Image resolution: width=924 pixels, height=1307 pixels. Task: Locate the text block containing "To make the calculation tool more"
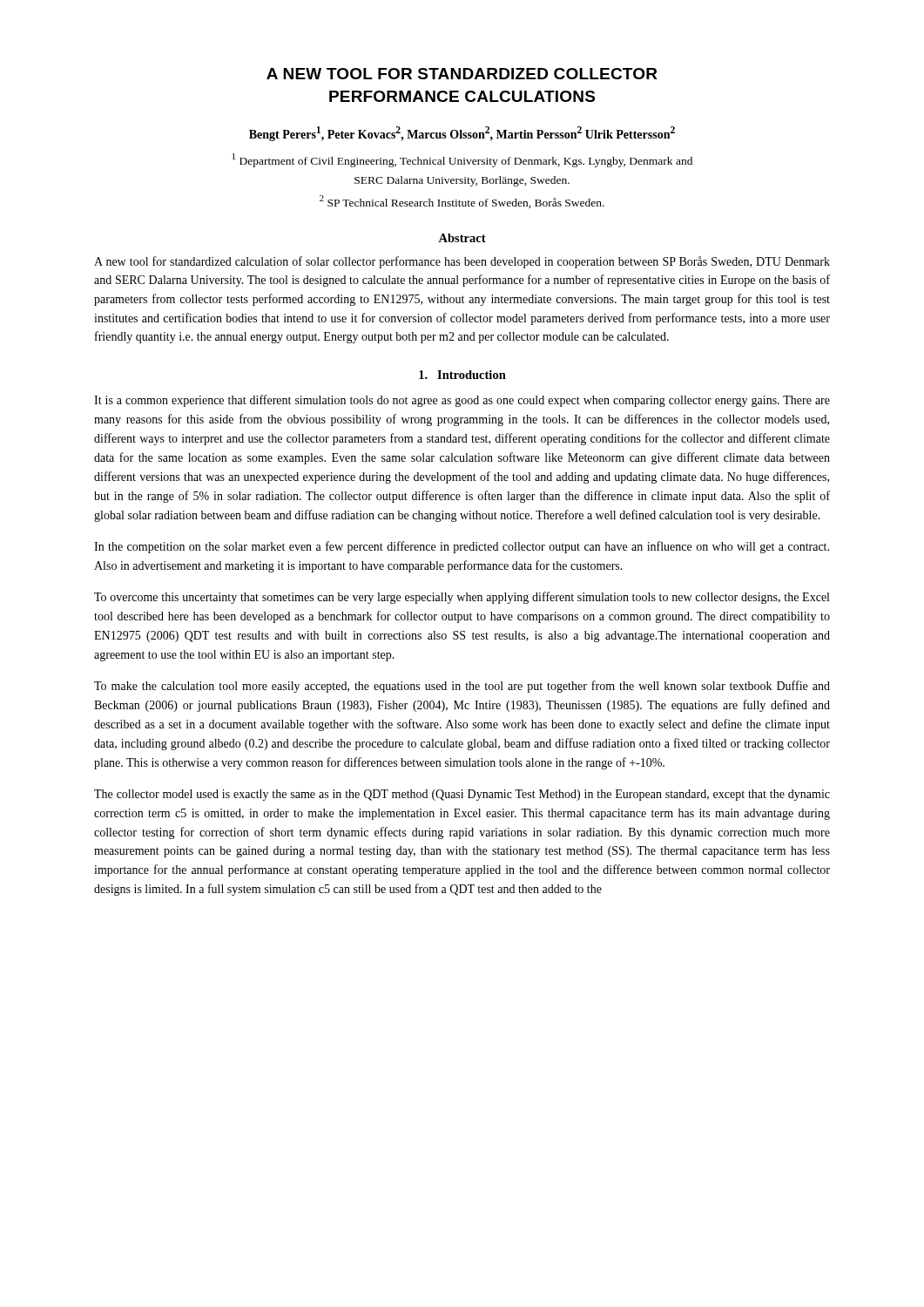[x=462, y=724]
